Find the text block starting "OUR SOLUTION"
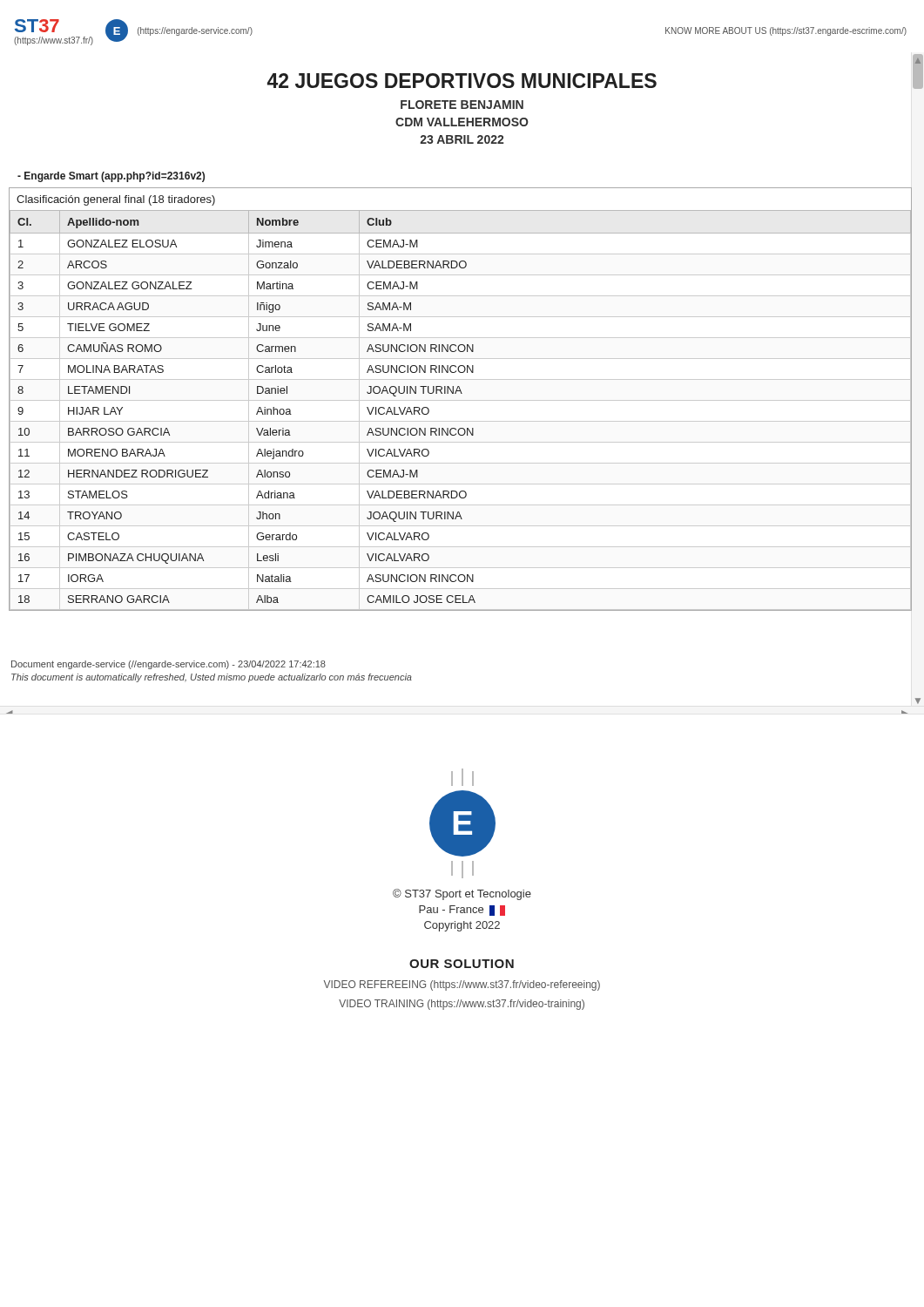Screen dimensions: 1307x924 coord(462,963)
